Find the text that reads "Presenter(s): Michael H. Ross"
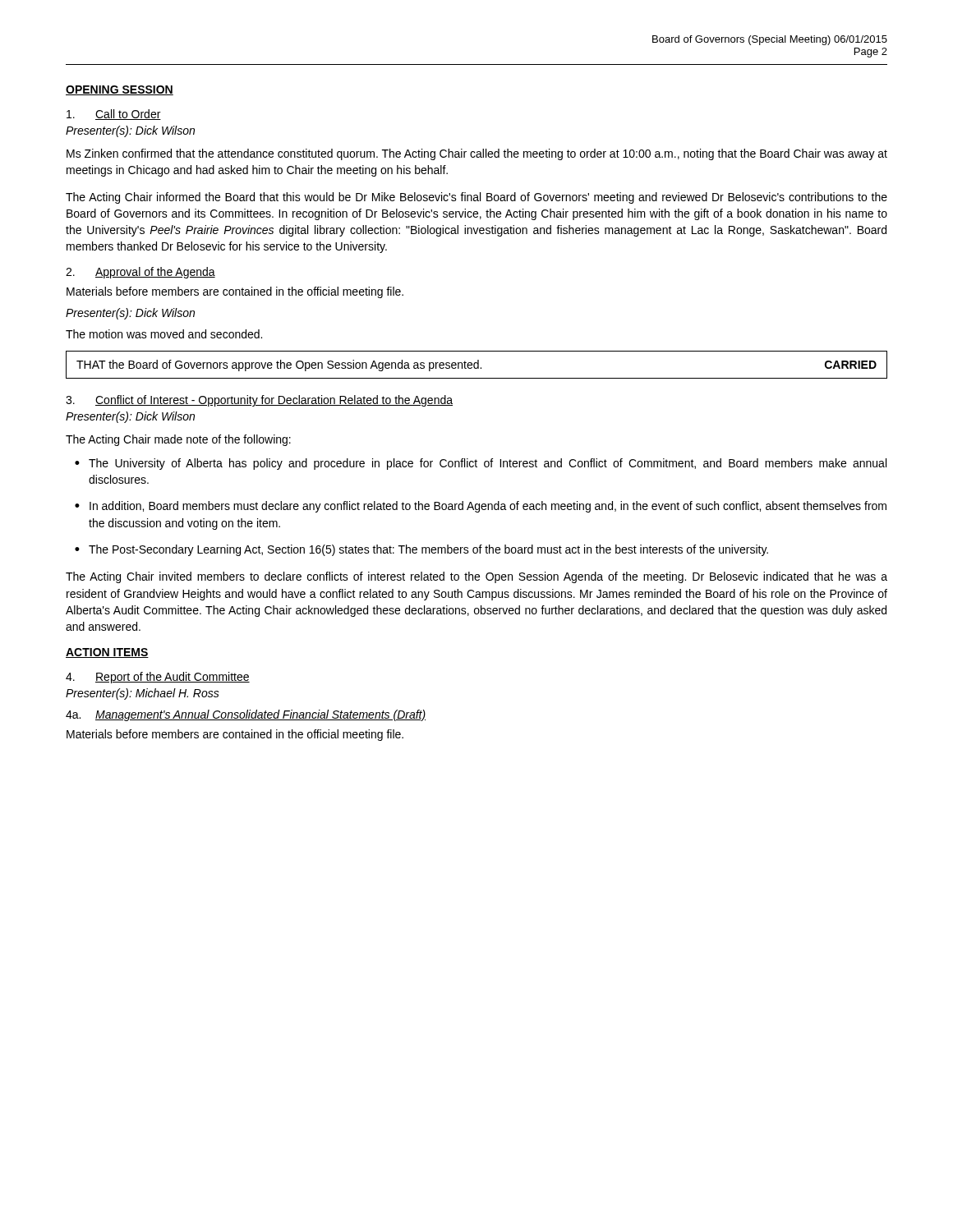Screen dimensions: 1232x953 (x=142, y=693)
